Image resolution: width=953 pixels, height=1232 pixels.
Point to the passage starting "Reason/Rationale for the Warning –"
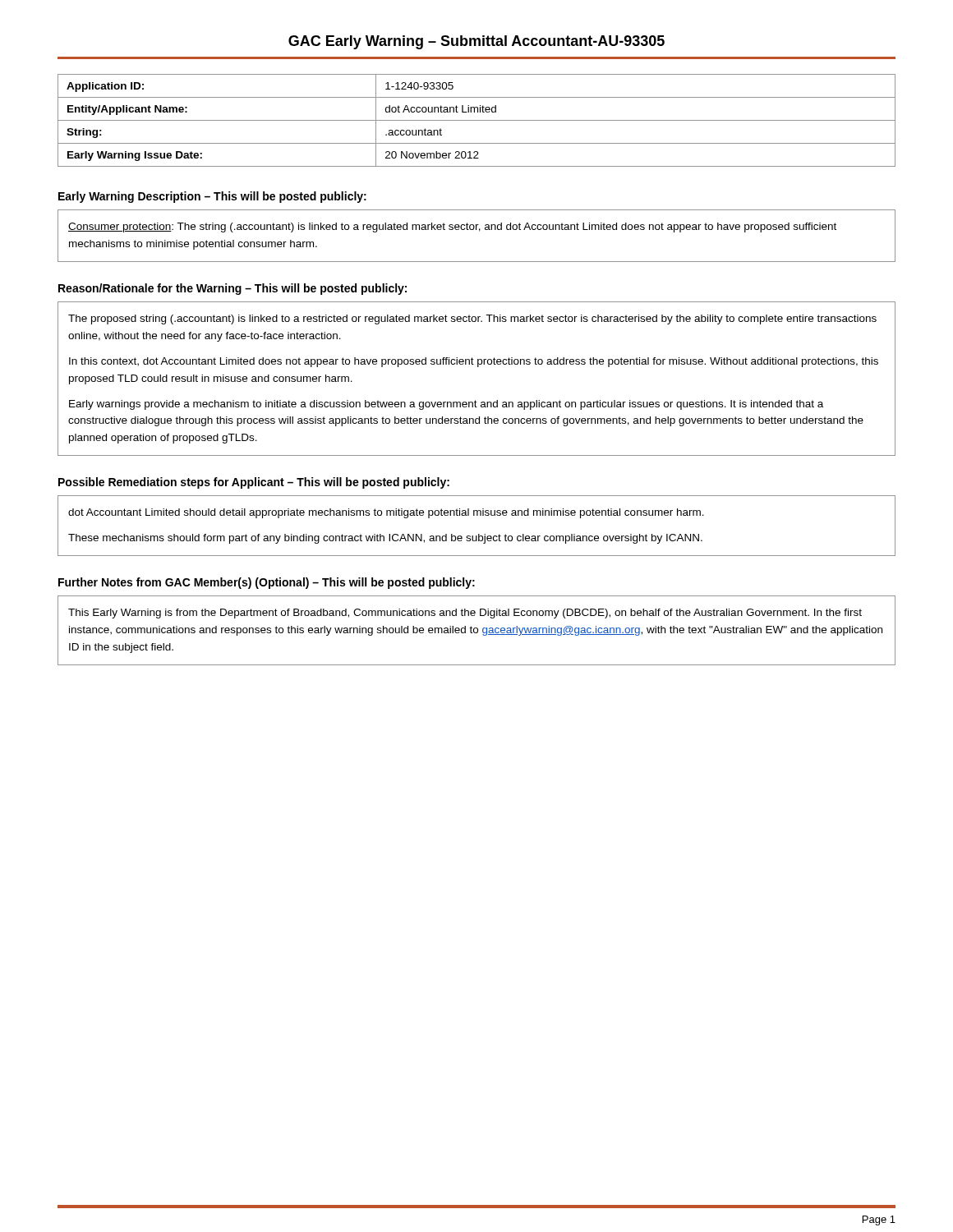233,288
